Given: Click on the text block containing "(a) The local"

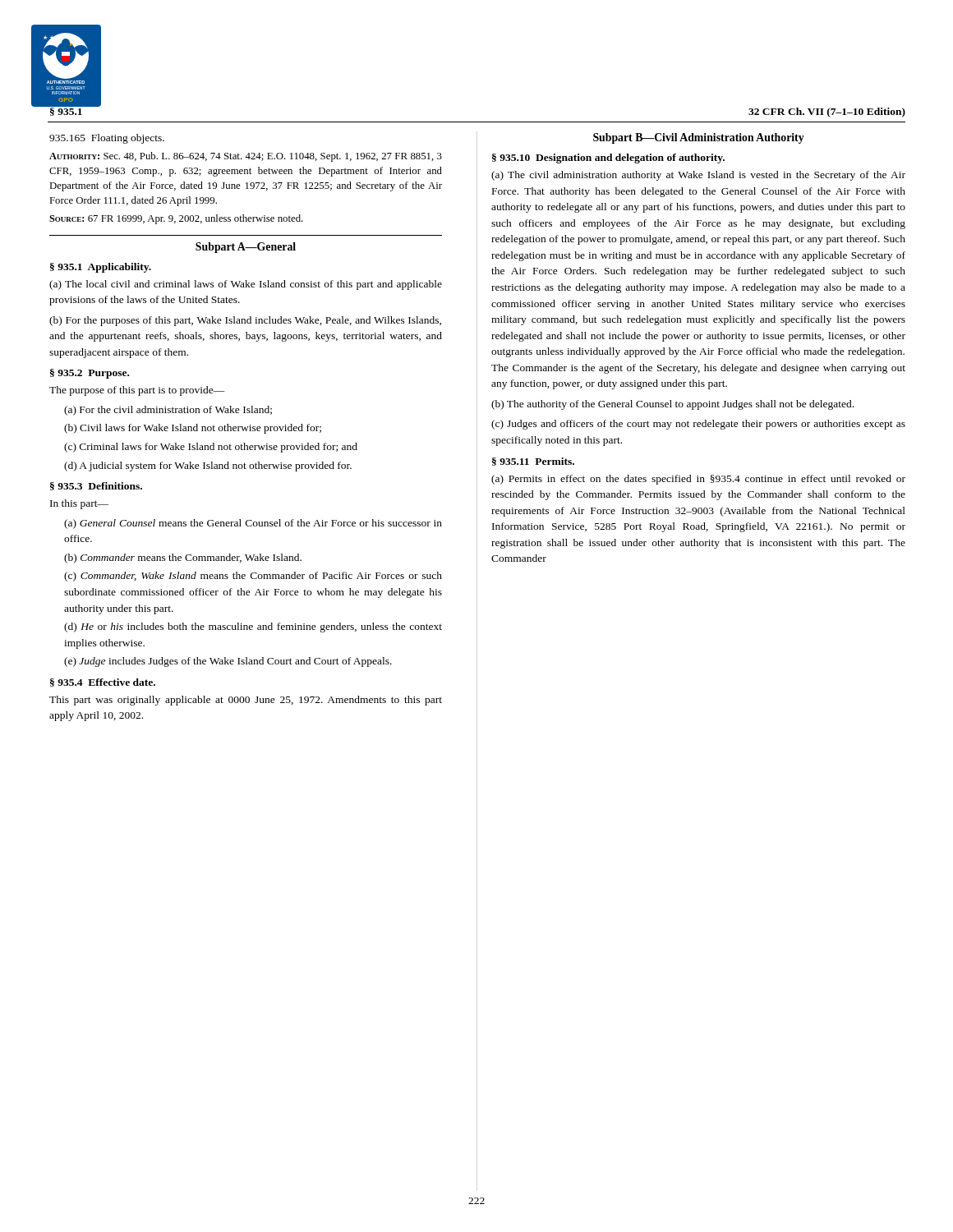Looking at the screenshot, I should coord(246,291).
